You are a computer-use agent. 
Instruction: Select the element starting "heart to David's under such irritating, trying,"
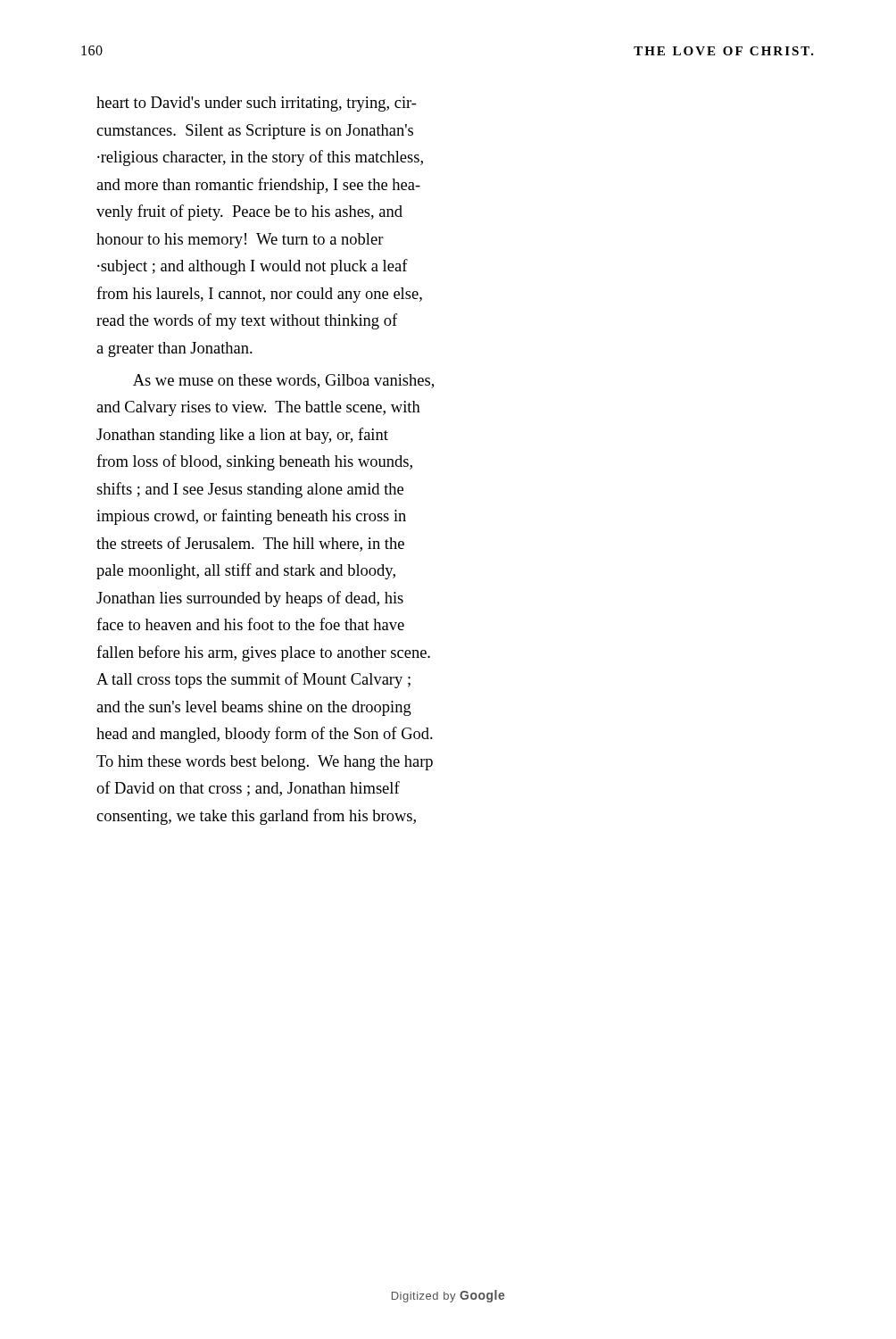coord(257,104)
